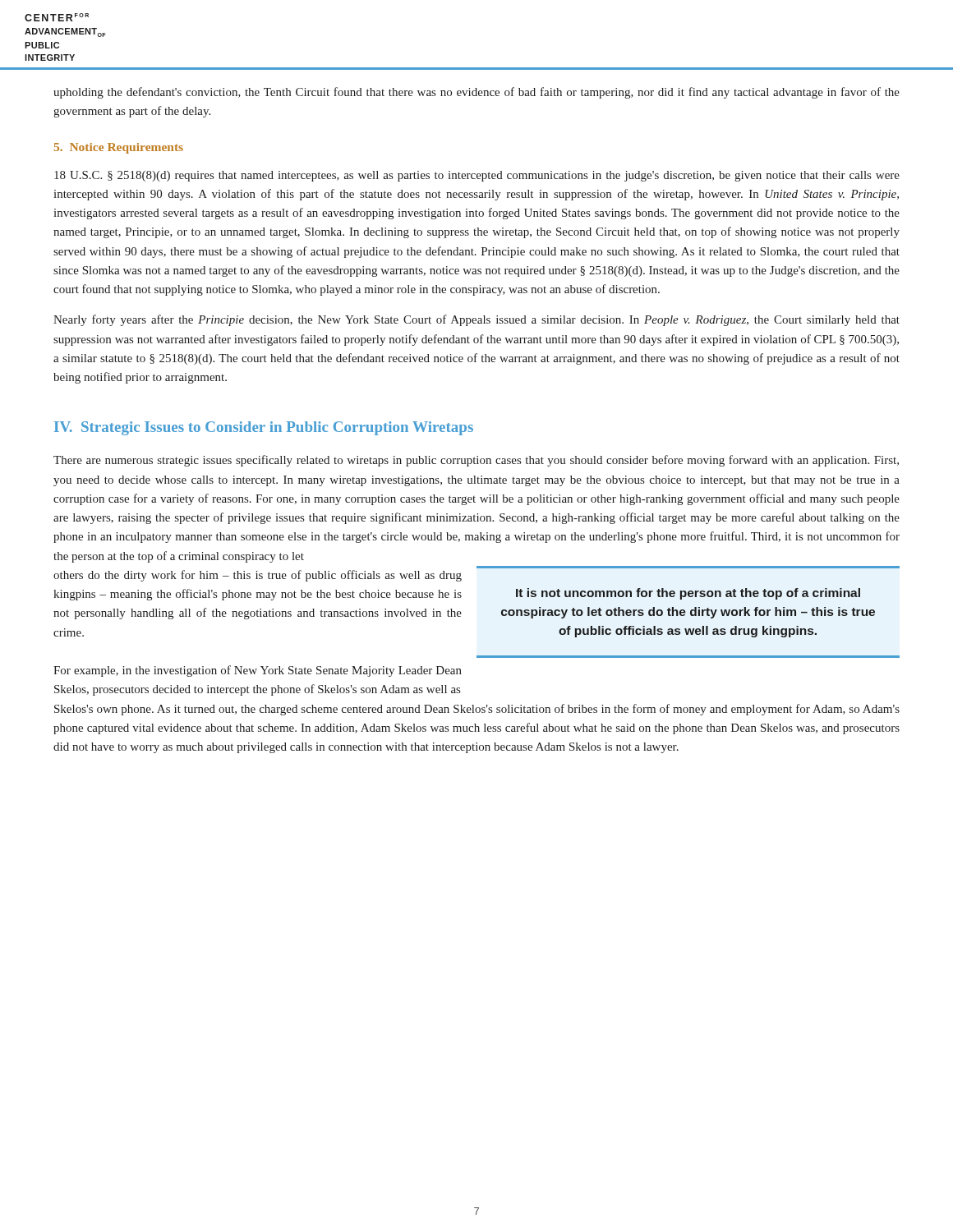Navigate to the element starting "Skelos's own phone. As"

[x=476, y=727]
